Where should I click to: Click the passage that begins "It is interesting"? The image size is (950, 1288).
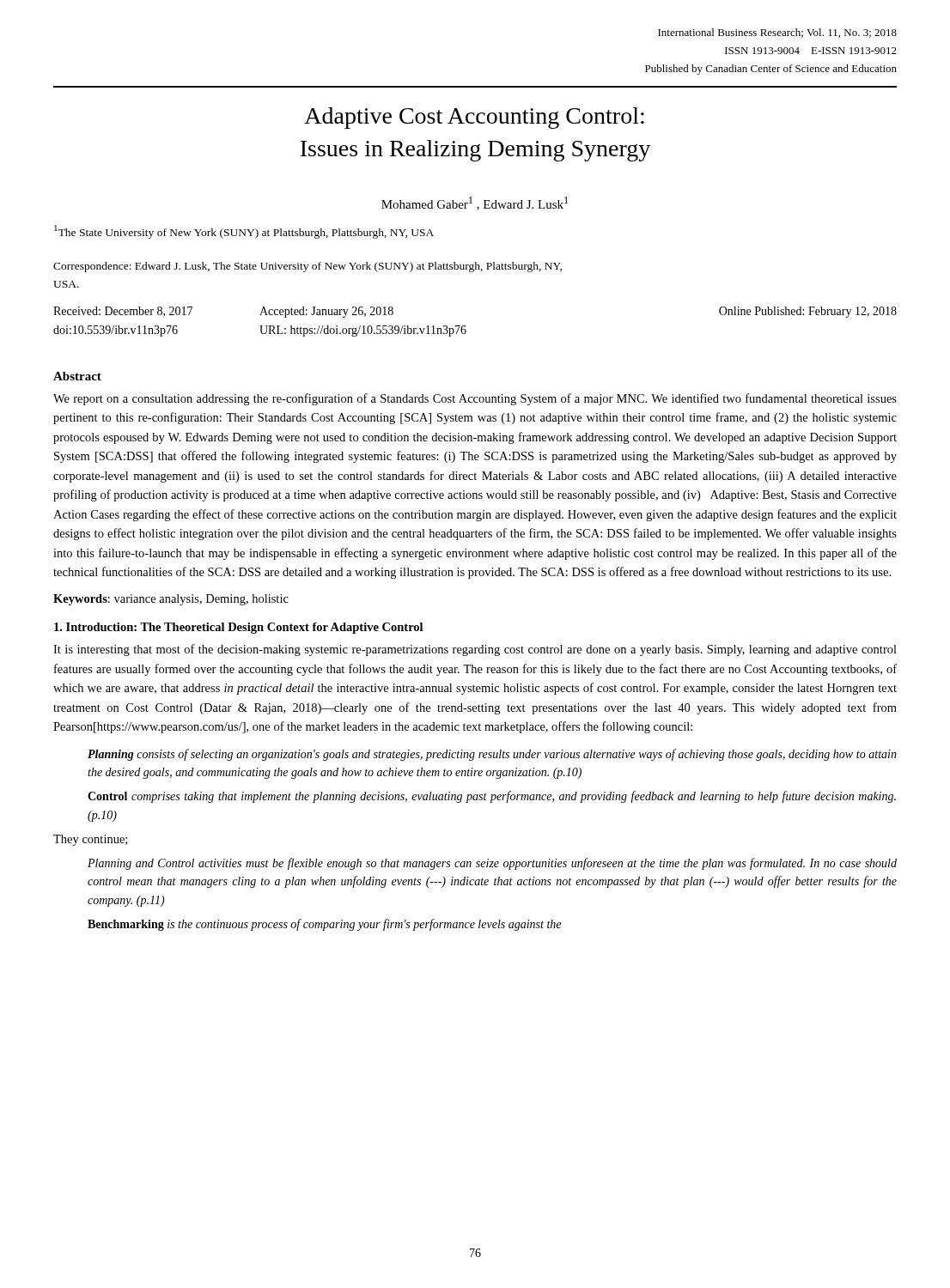click(475, 688)
